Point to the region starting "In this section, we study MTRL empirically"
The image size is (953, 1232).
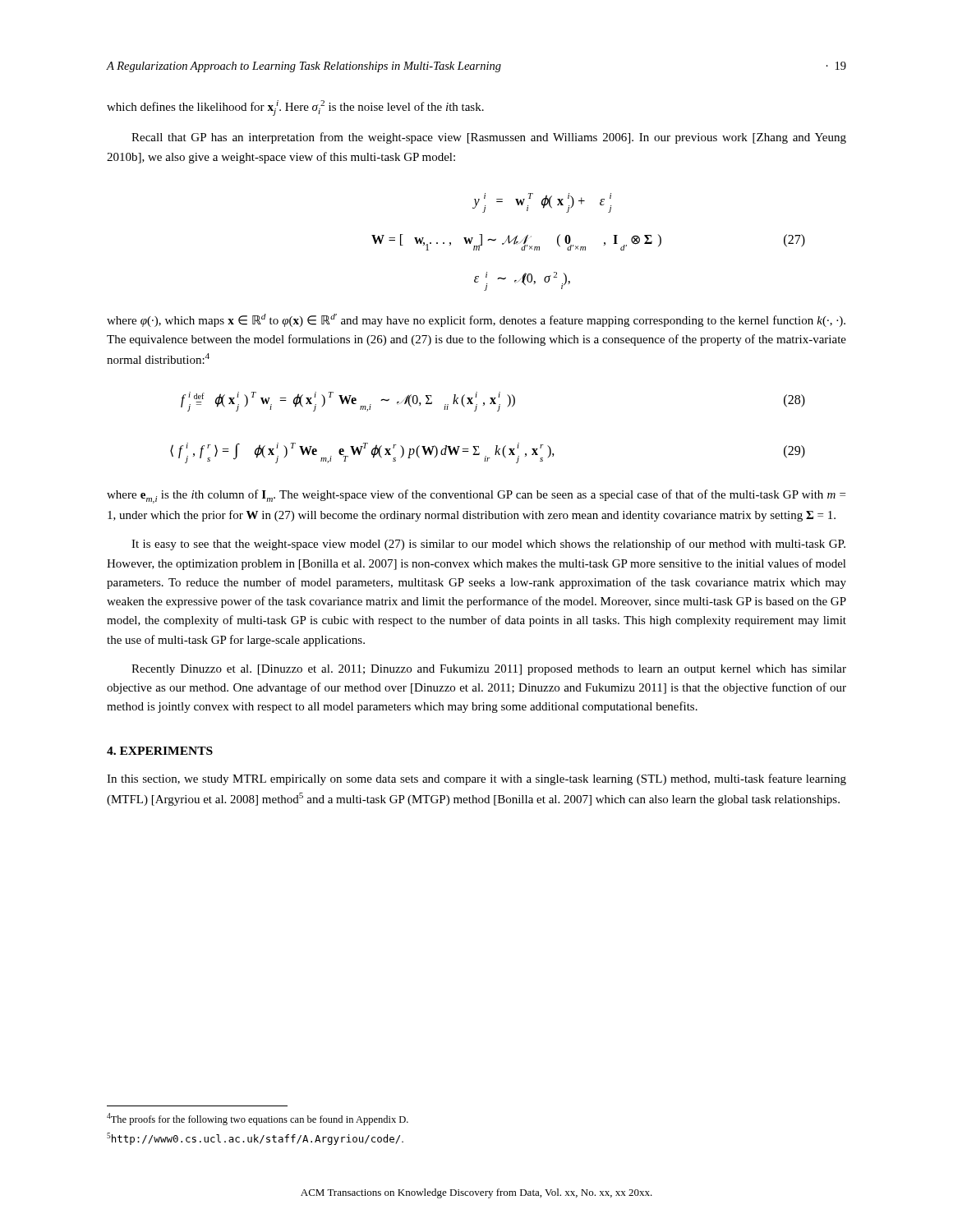pyautogui.click(x=476, y=789)
